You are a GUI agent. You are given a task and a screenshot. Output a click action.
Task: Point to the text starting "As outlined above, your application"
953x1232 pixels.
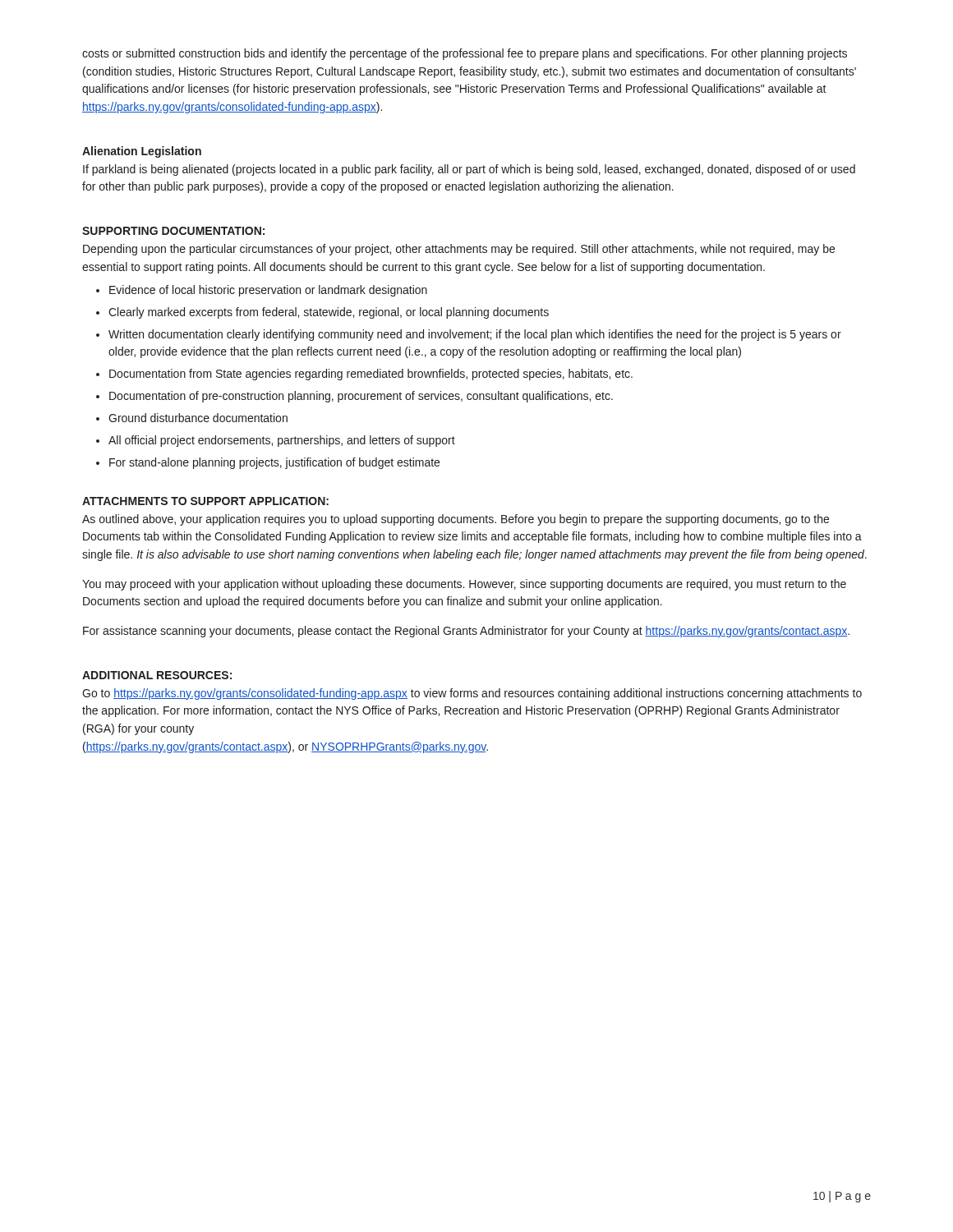(x=475, y=536)
